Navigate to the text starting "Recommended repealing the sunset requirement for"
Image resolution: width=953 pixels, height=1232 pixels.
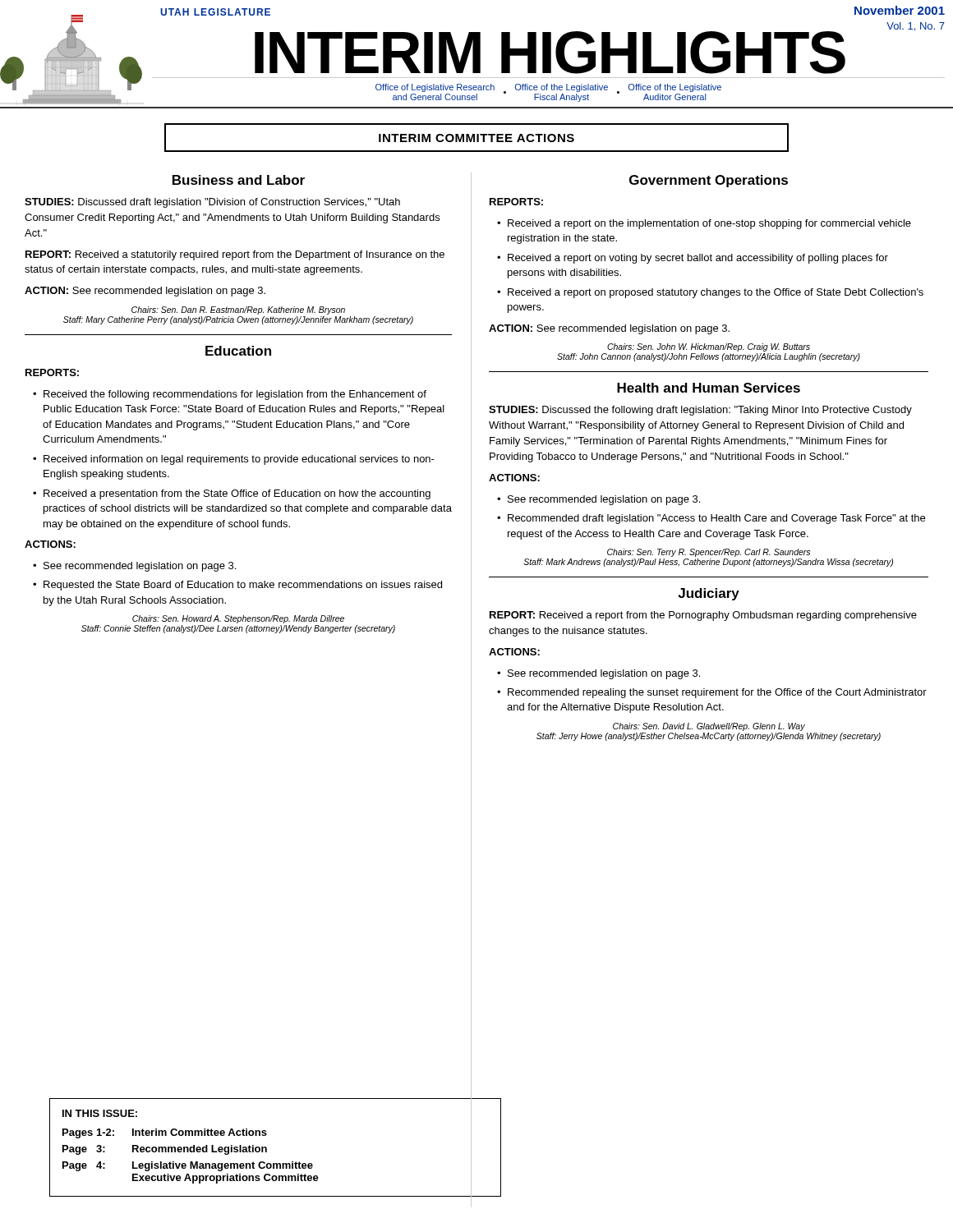[x=717, y=699]
